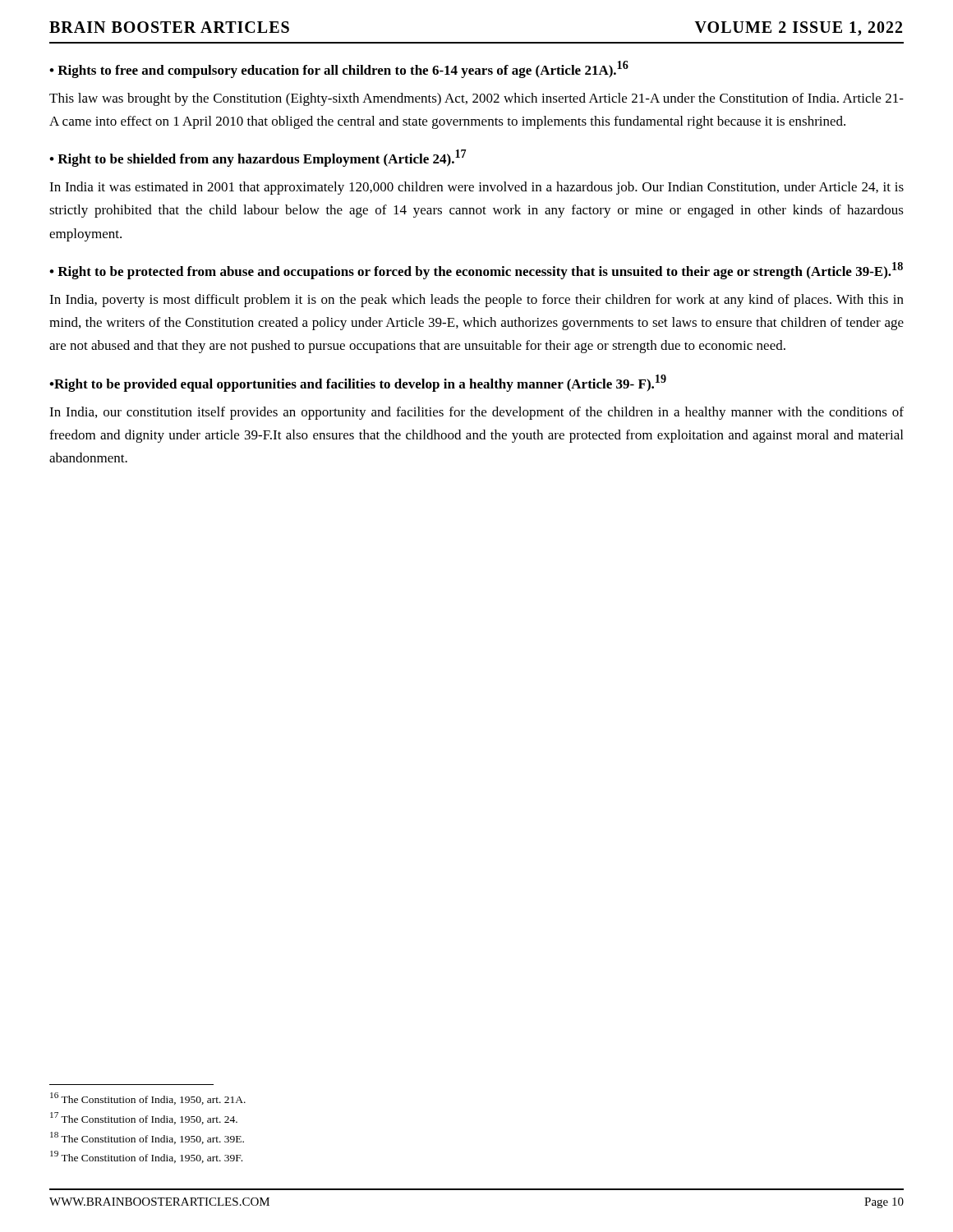Select the text block that reads "In India, our constitution"

pyautogui.click(x=476, y=435)
